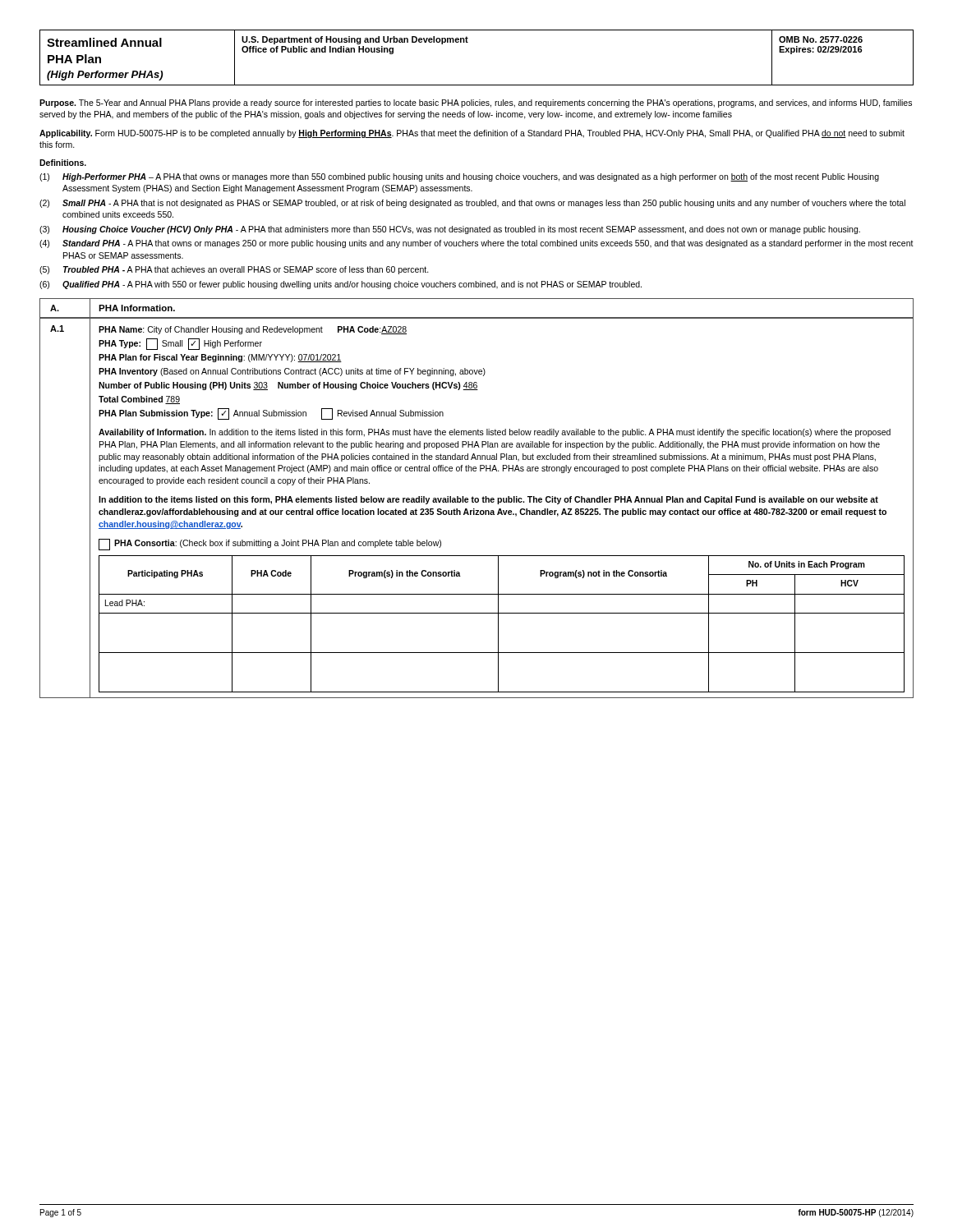Click on the text block containing "Applicability. Form HUD-50075-HP is to be completed annually"

472,139
